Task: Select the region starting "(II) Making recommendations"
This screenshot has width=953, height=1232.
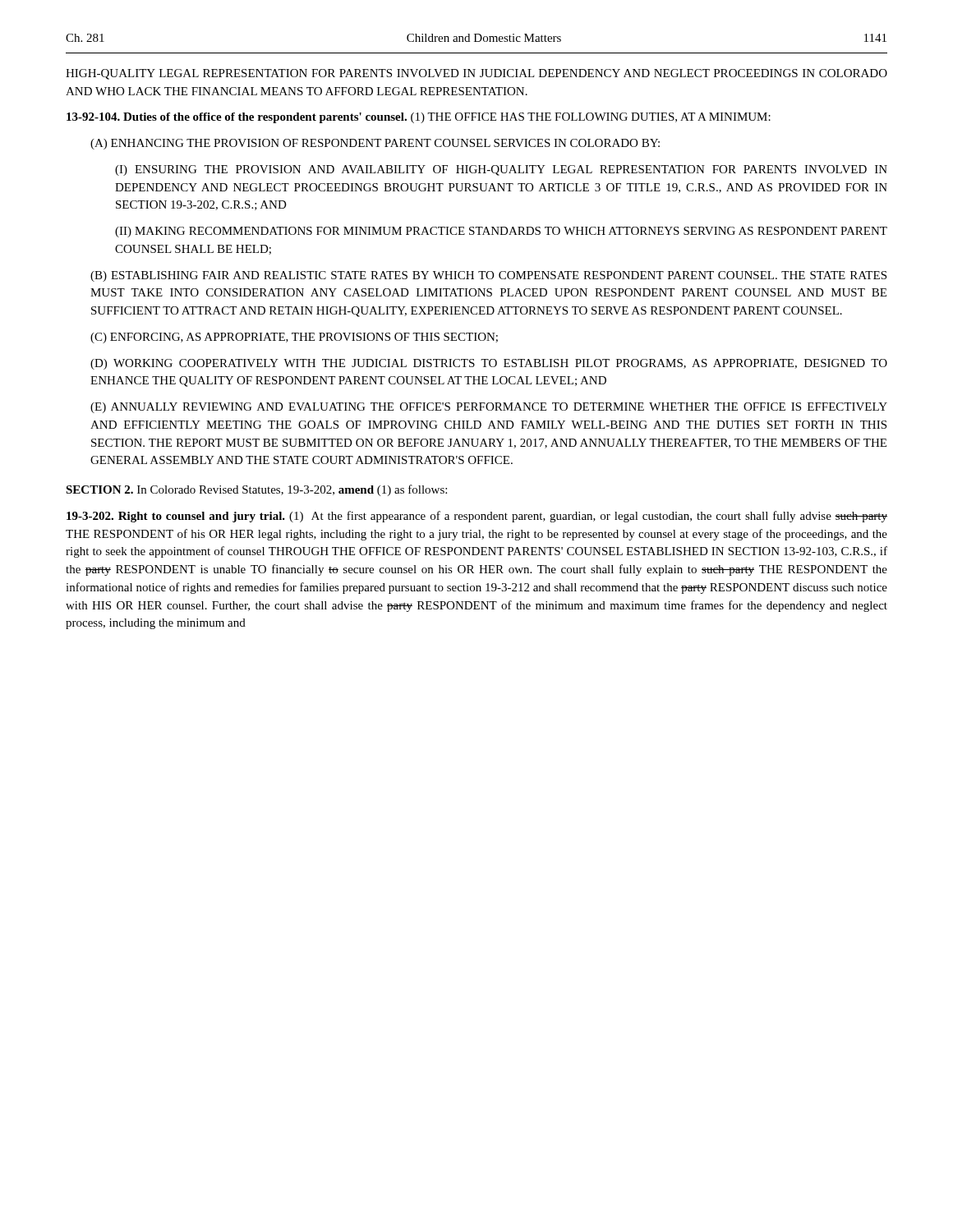Action: click(501, 240)
